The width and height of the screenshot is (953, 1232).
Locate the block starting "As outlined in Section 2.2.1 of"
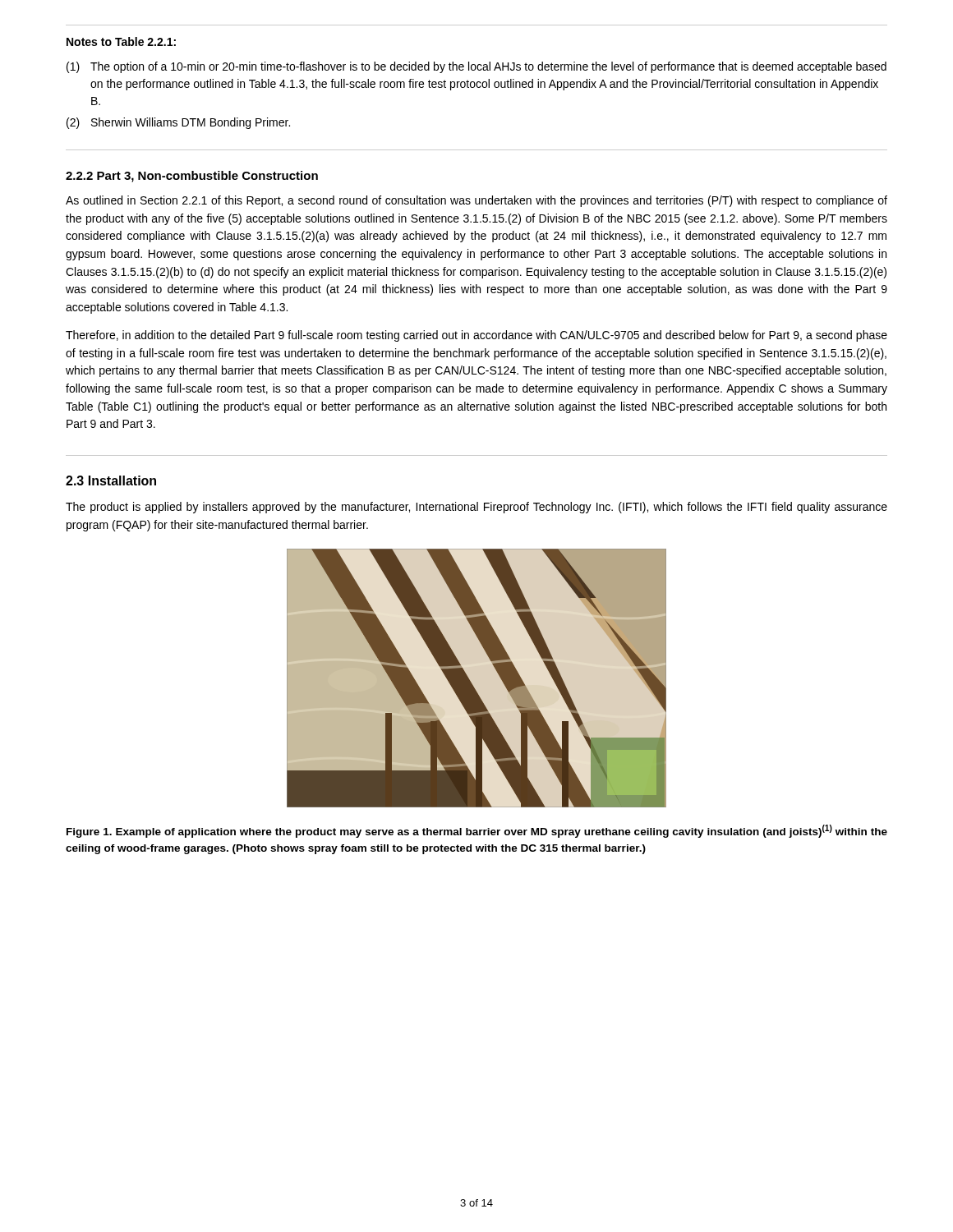point(476,254)
